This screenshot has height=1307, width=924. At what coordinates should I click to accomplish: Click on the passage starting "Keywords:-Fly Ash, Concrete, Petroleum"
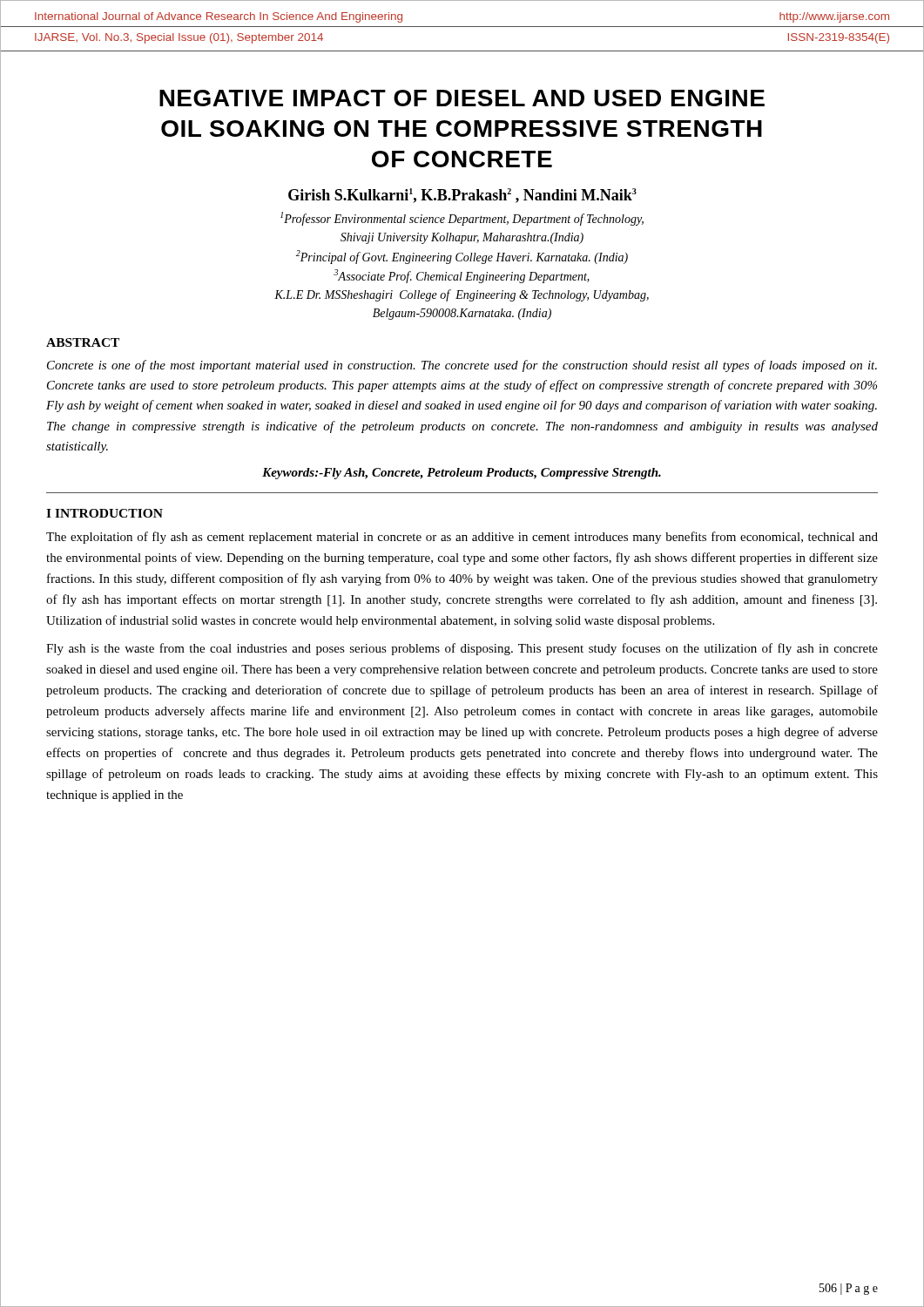[x=462, y=472]
